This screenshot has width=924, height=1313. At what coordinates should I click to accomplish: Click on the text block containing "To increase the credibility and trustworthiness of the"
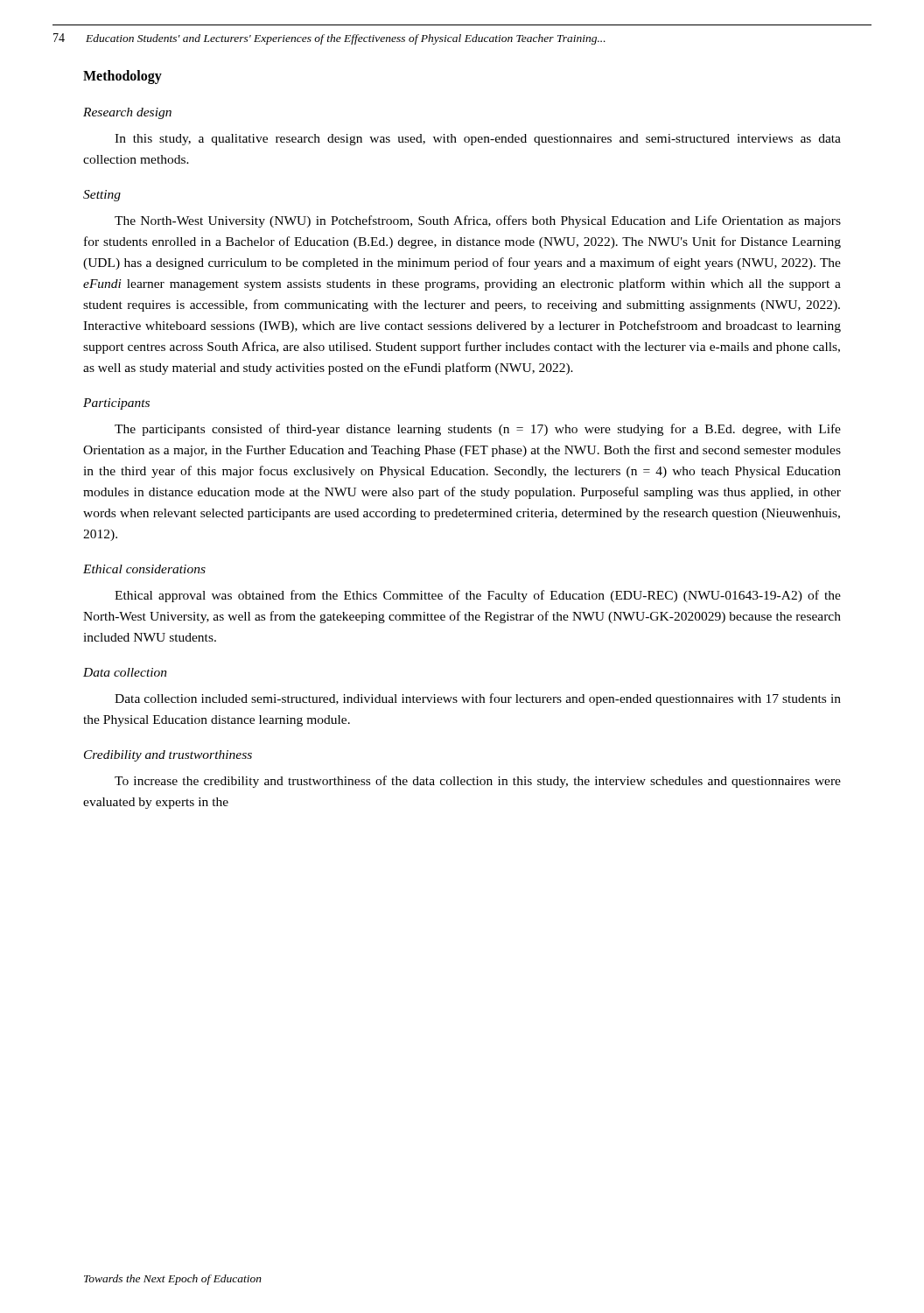[x=462, y=791]
